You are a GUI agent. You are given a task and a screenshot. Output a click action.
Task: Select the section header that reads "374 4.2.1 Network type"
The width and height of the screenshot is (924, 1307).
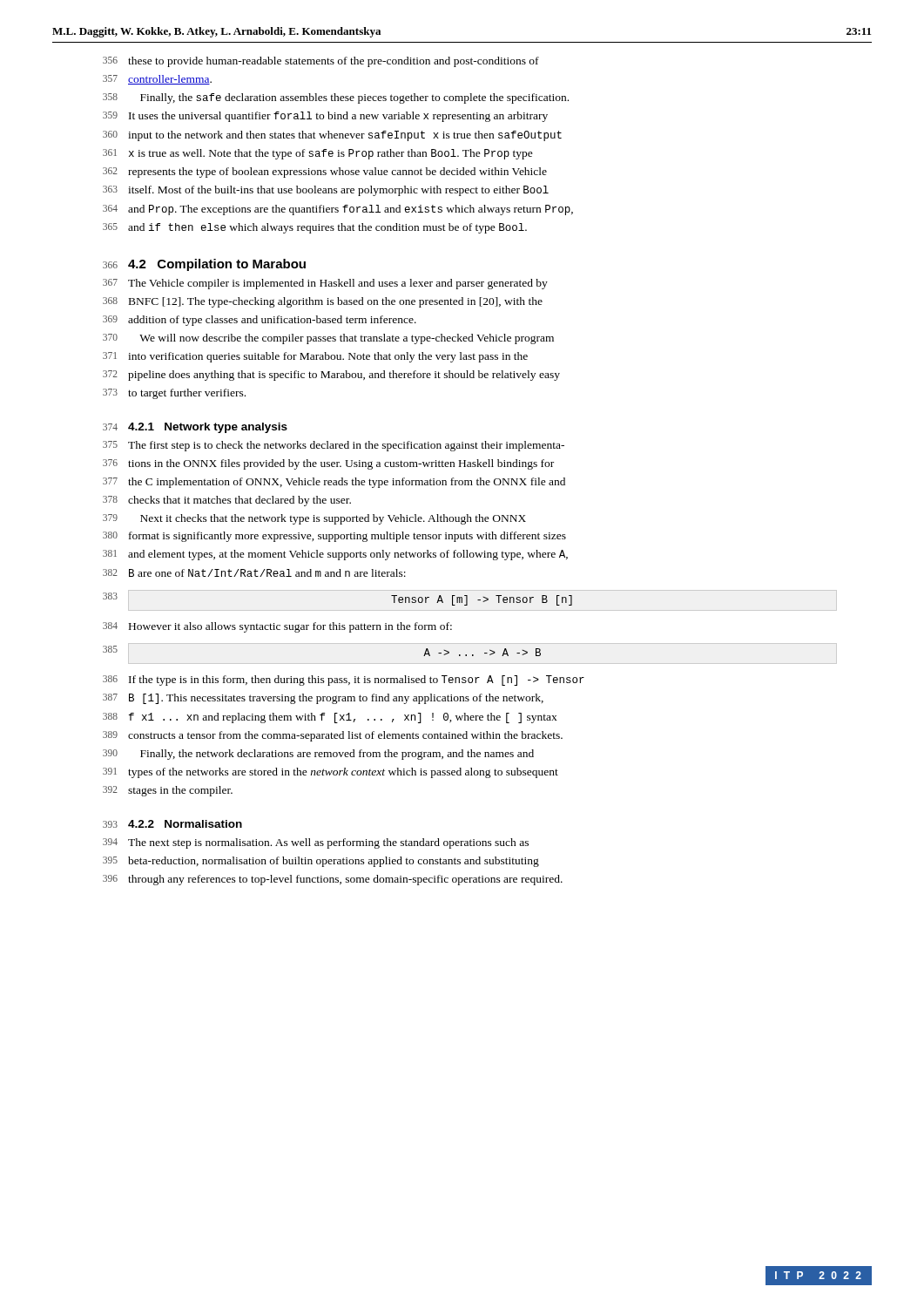click(x=187, y=426)
